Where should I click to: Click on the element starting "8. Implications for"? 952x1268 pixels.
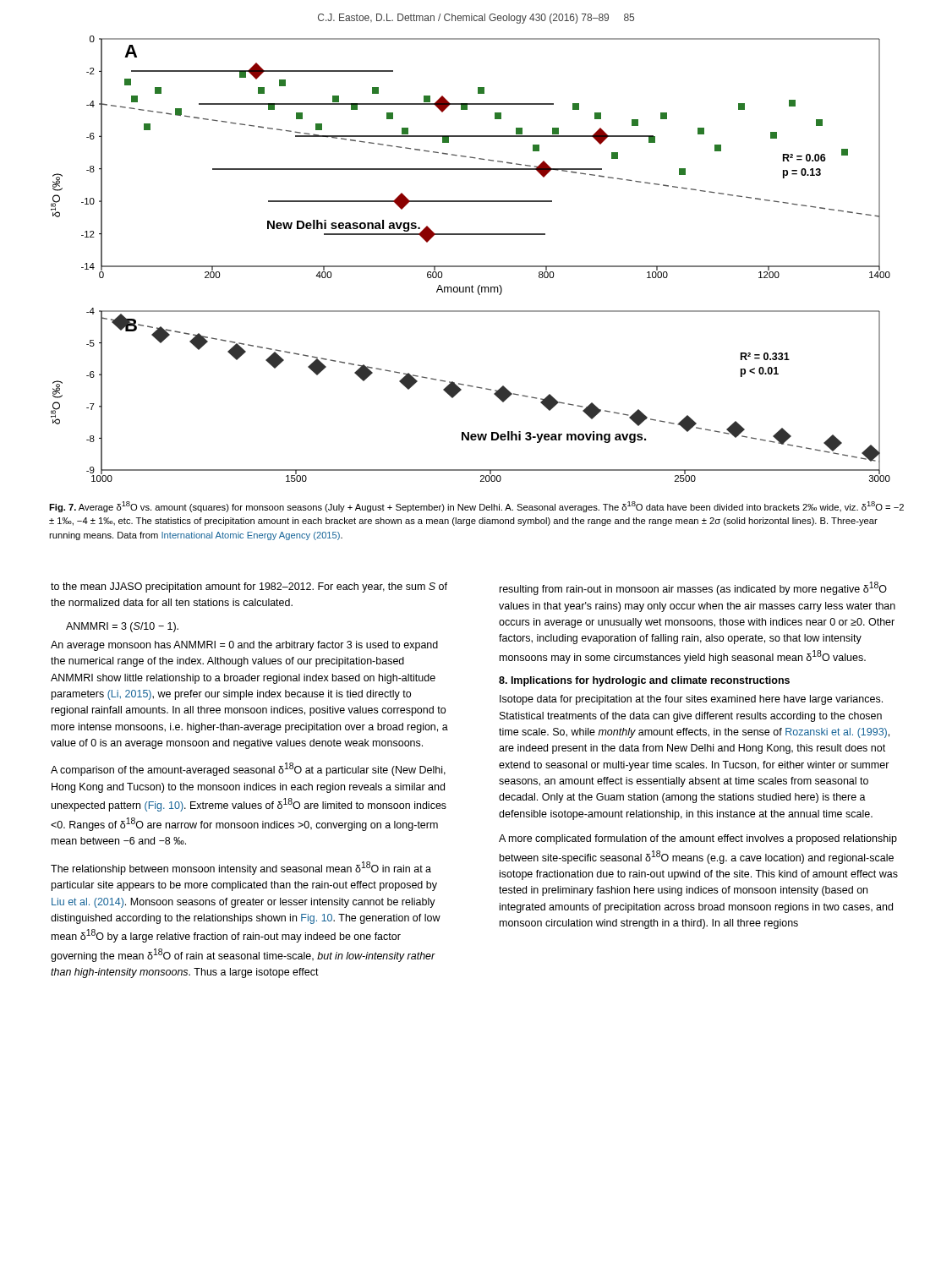pyautogui.click(x=644, y=681)
